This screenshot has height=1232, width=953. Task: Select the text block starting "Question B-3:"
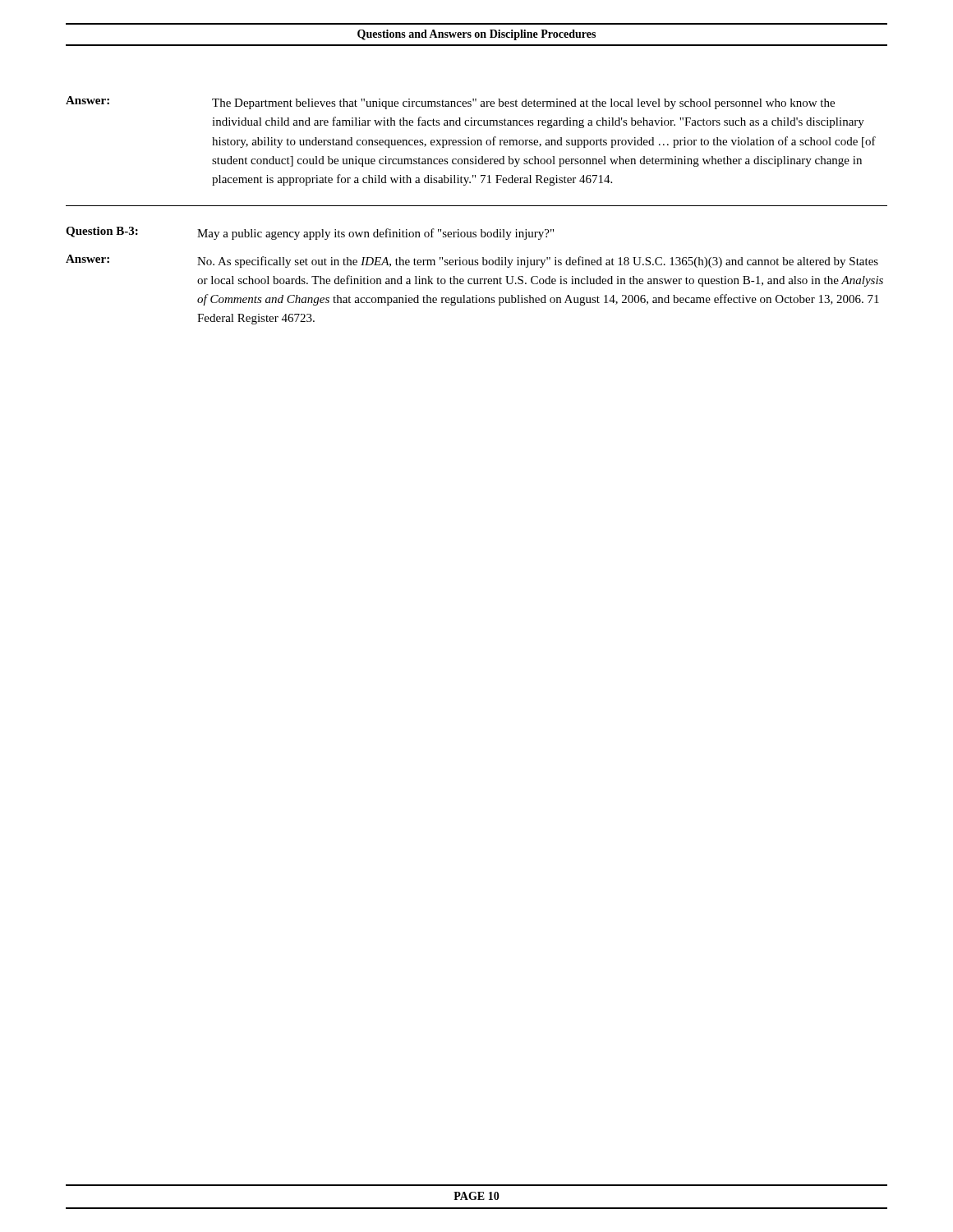click(x=102, y=231)
